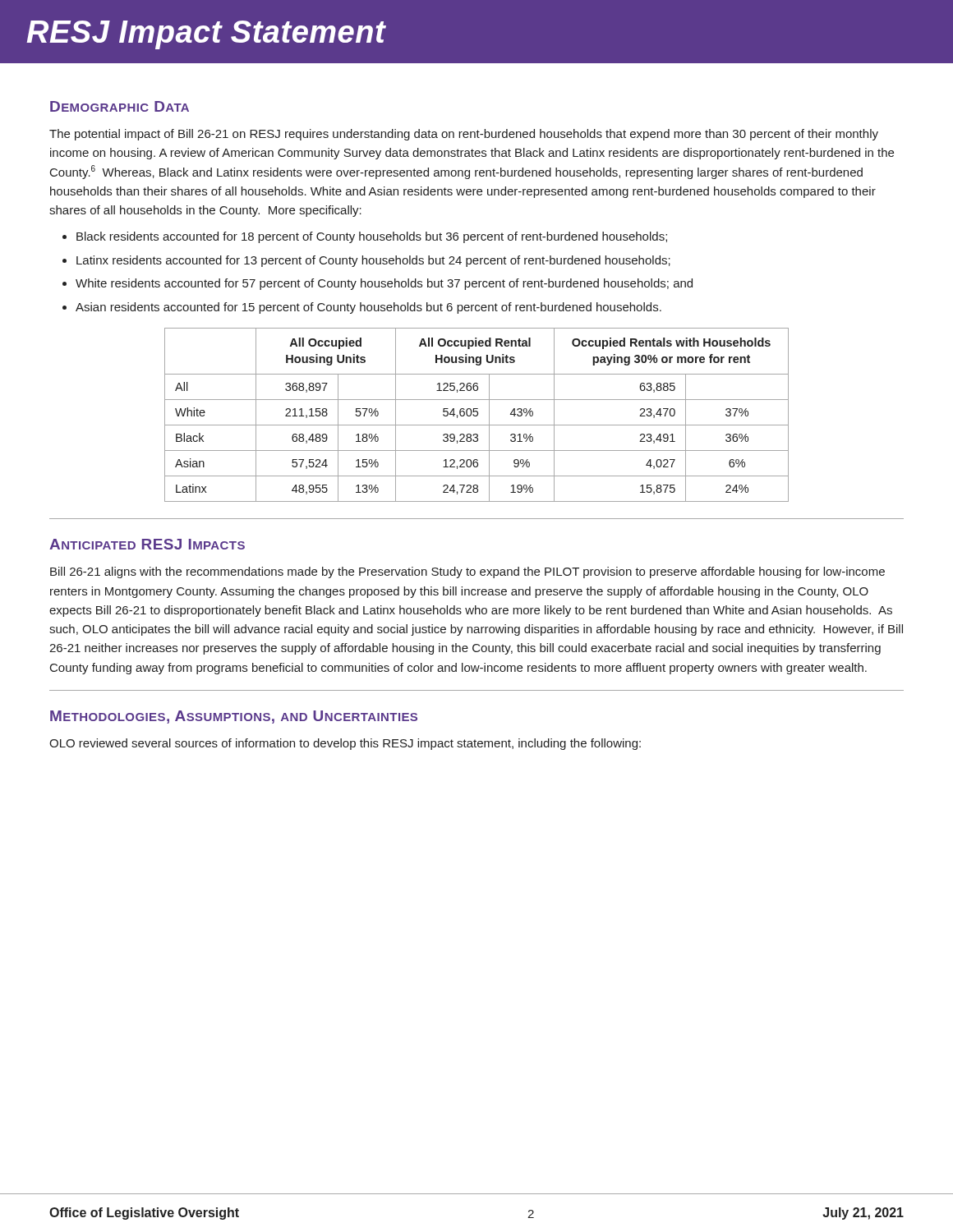The image size is (953, 1232).
Task: Point to the block beginning "White residents accounted for 57"
Action: pos(385,283)
